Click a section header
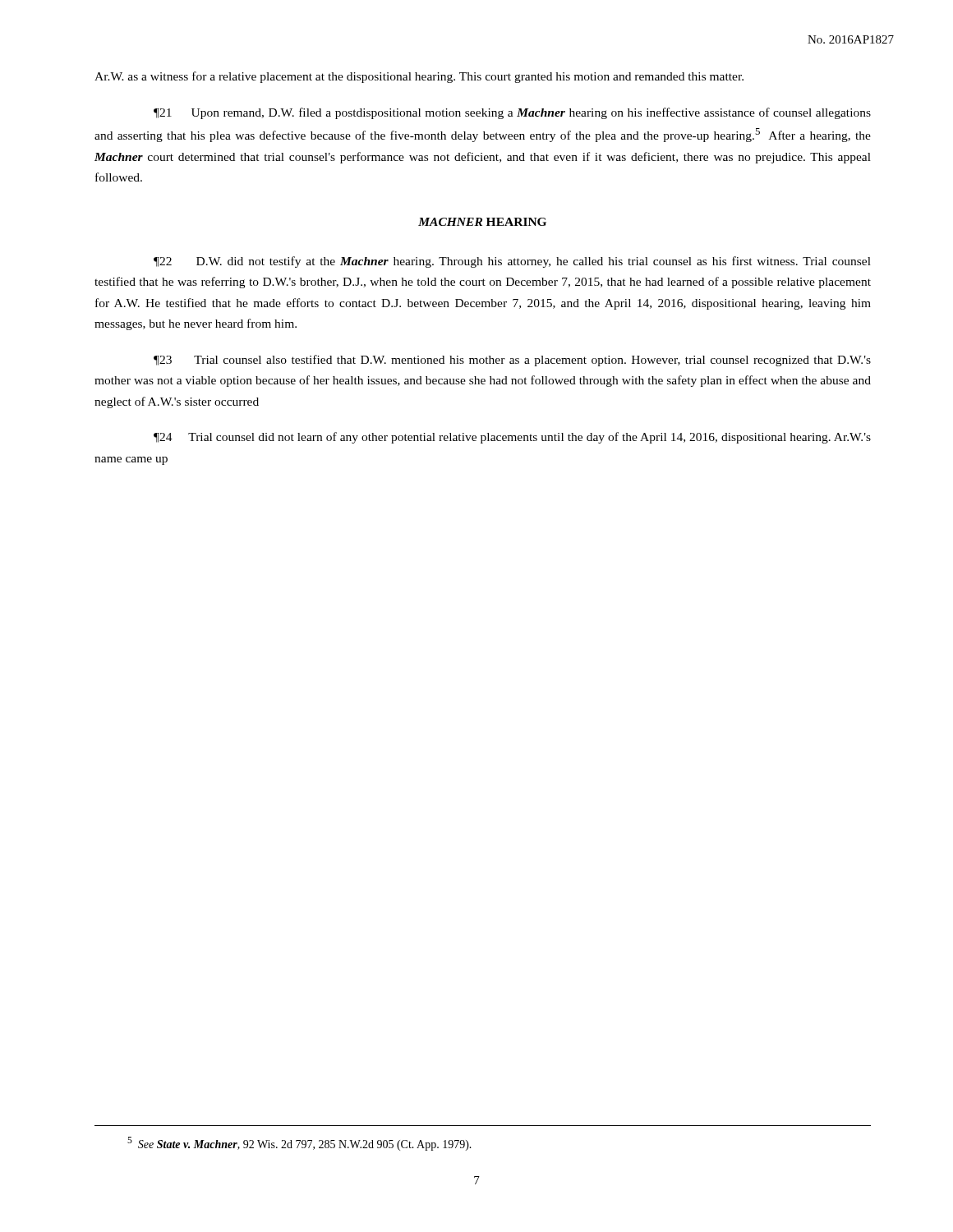 (483, 221)
